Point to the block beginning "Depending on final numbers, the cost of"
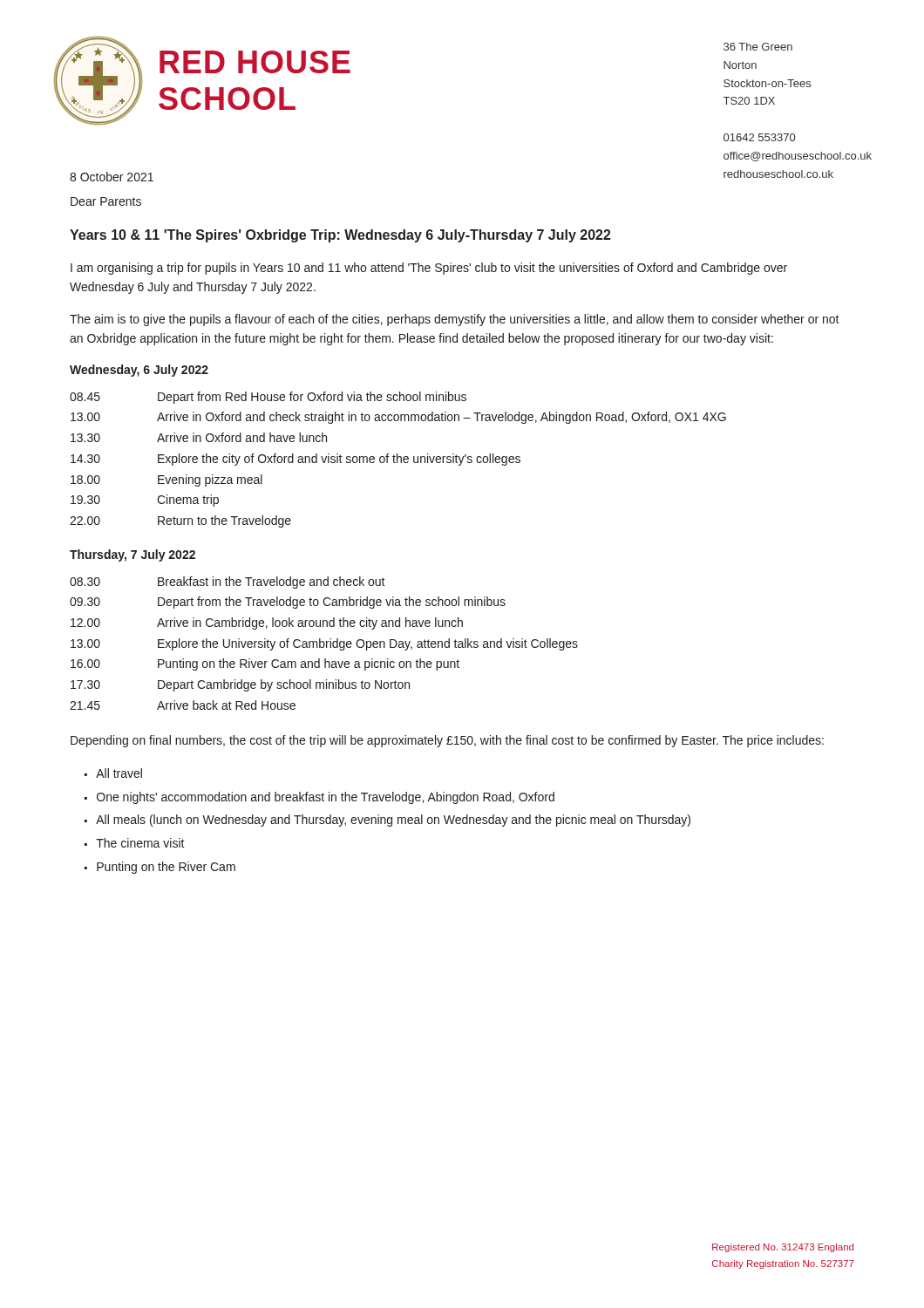The height and width of the screenshot is (1308, 924). coord(447,741)
